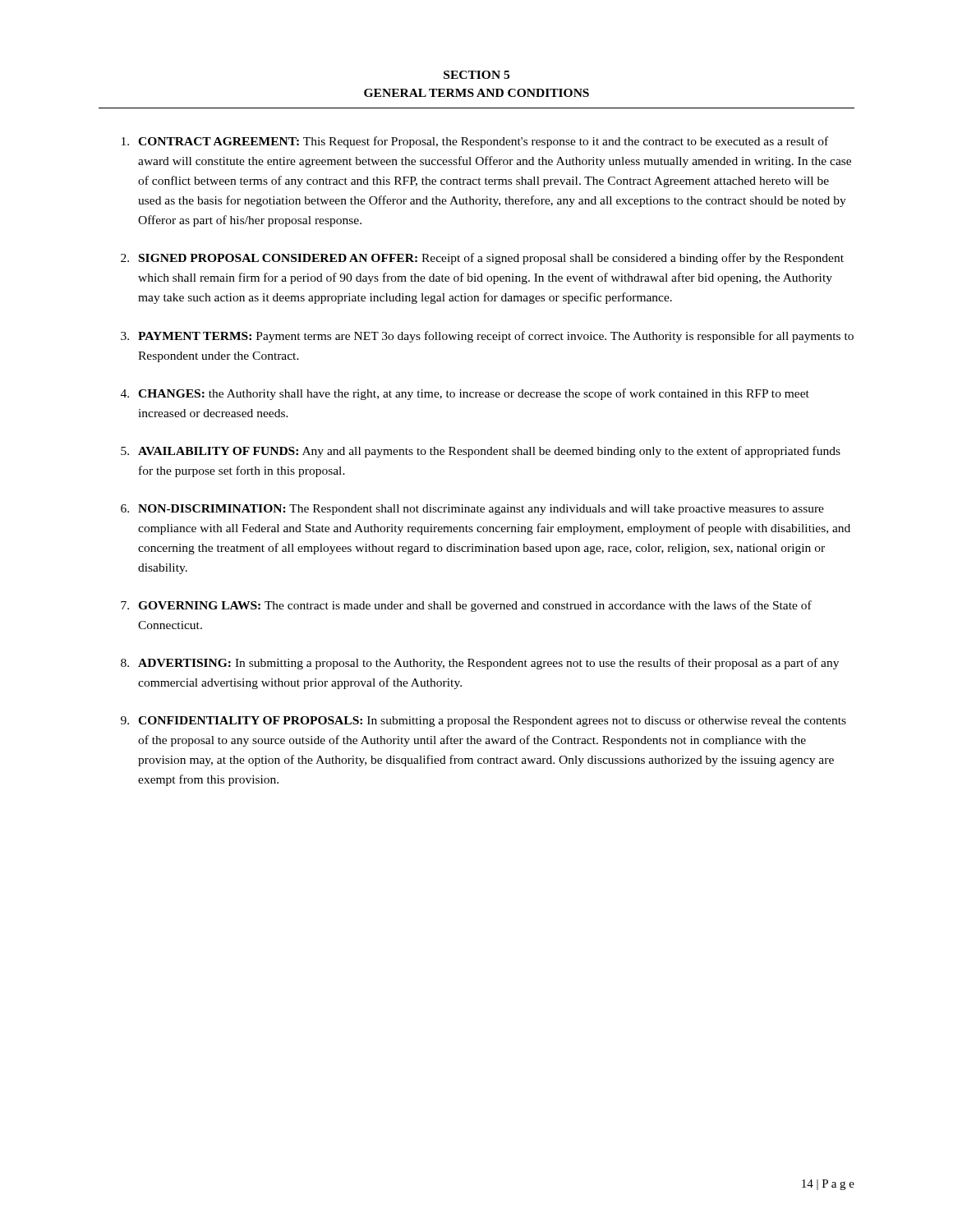Select the block starting "8. ADVERTISING: In submitting a"
This screenshot has width=953, height=1232.
[x=476, y=672]
